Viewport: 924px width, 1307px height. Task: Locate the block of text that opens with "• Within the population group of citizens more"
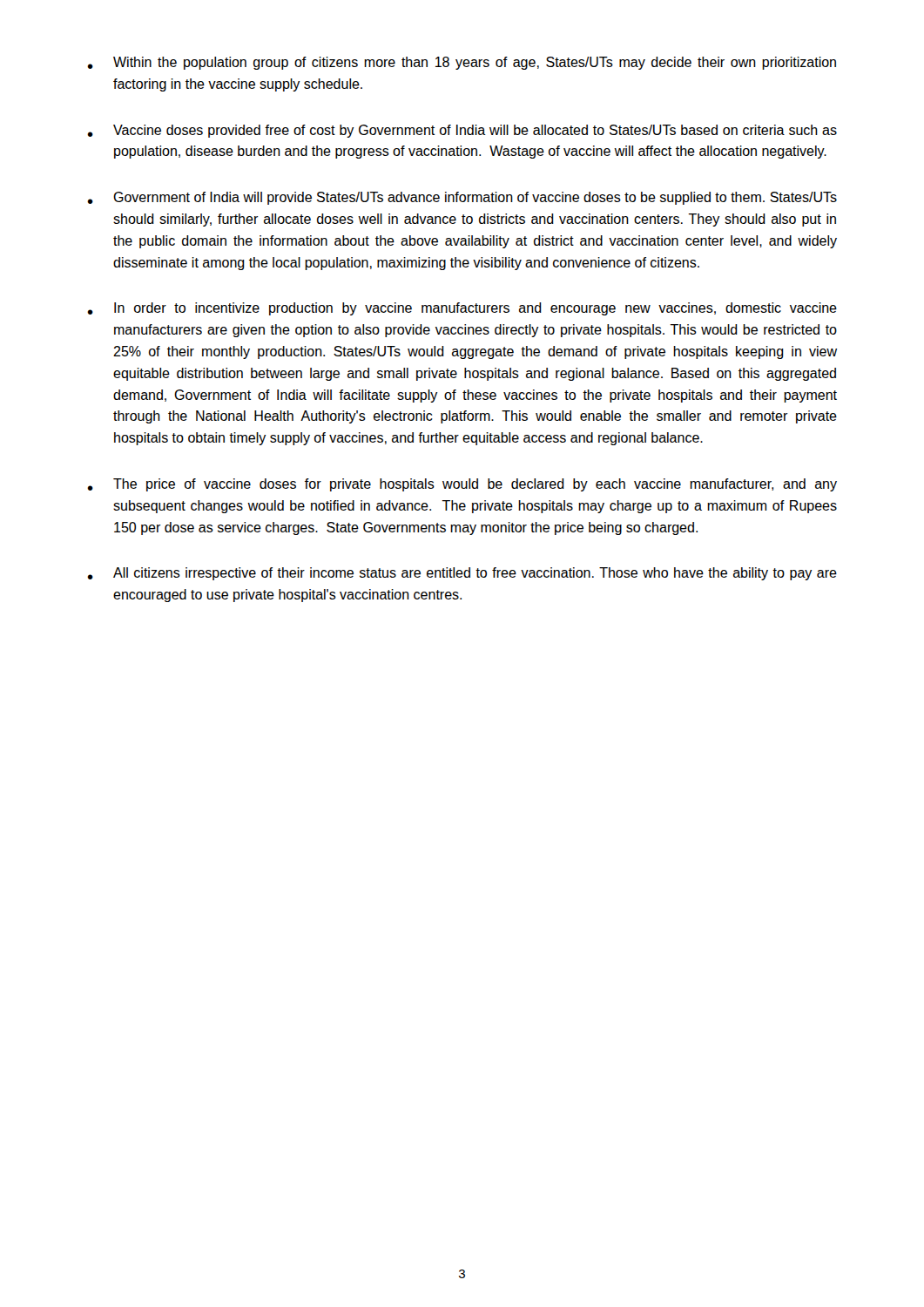pyautogui.click(x=462, y=74)
